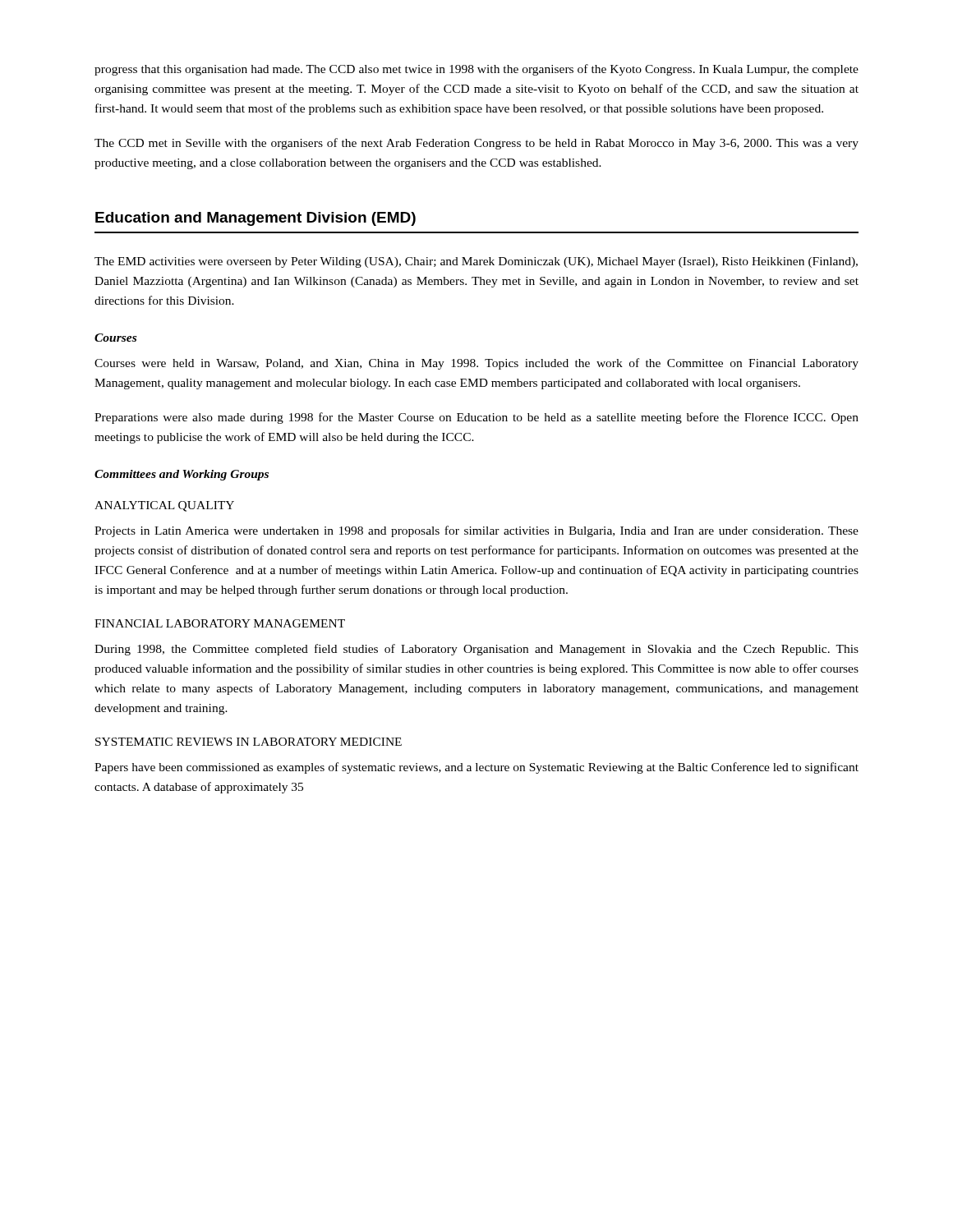Find the section header that says "SYSTEMATIC REVIEWS IN LABORATORY MEDICINE"
953x1232 pixels.
click(248, 741)
